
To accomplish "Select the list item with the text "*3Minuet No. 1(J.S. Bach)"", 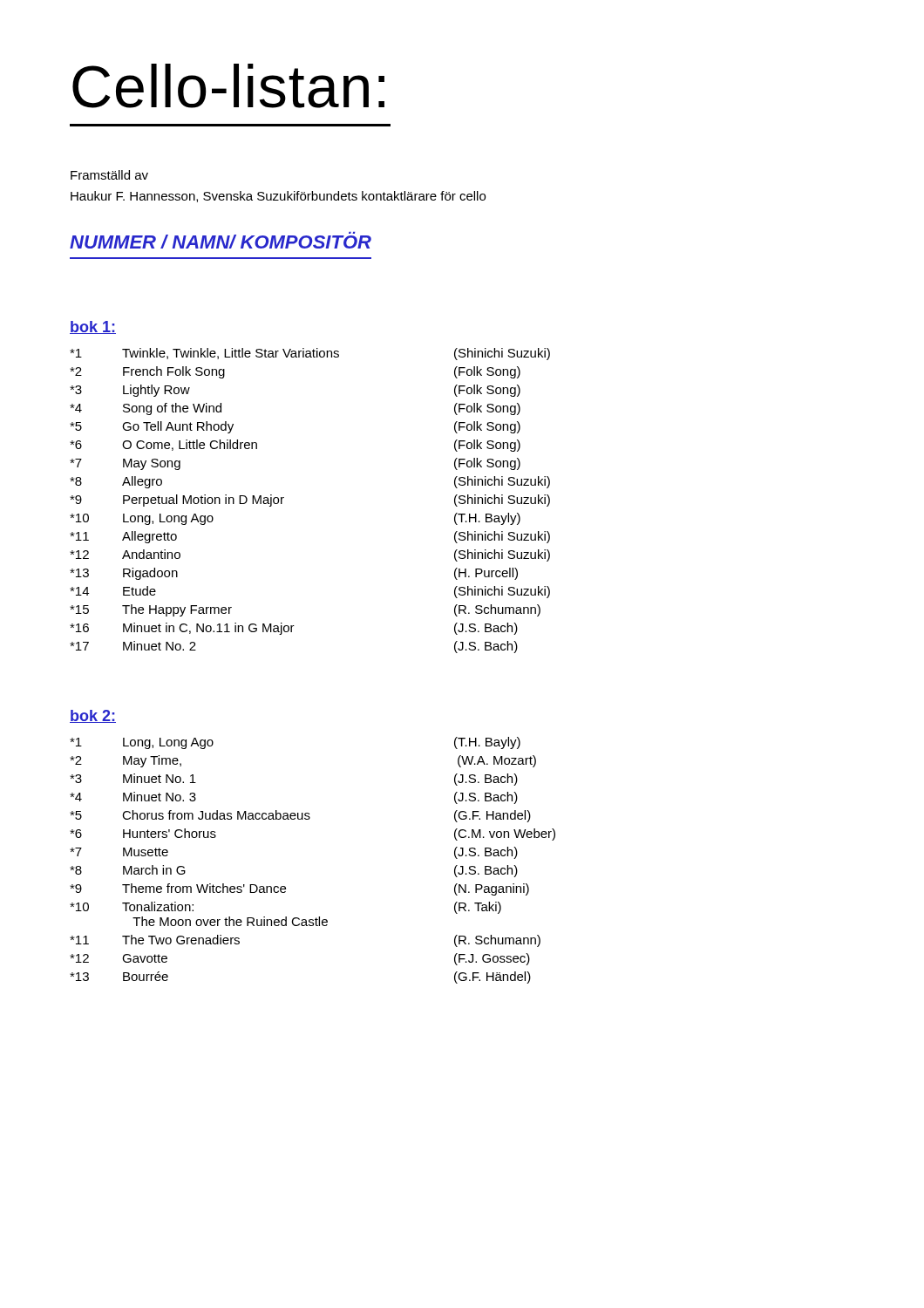I will pyautogui.click(x=462, y=778).
